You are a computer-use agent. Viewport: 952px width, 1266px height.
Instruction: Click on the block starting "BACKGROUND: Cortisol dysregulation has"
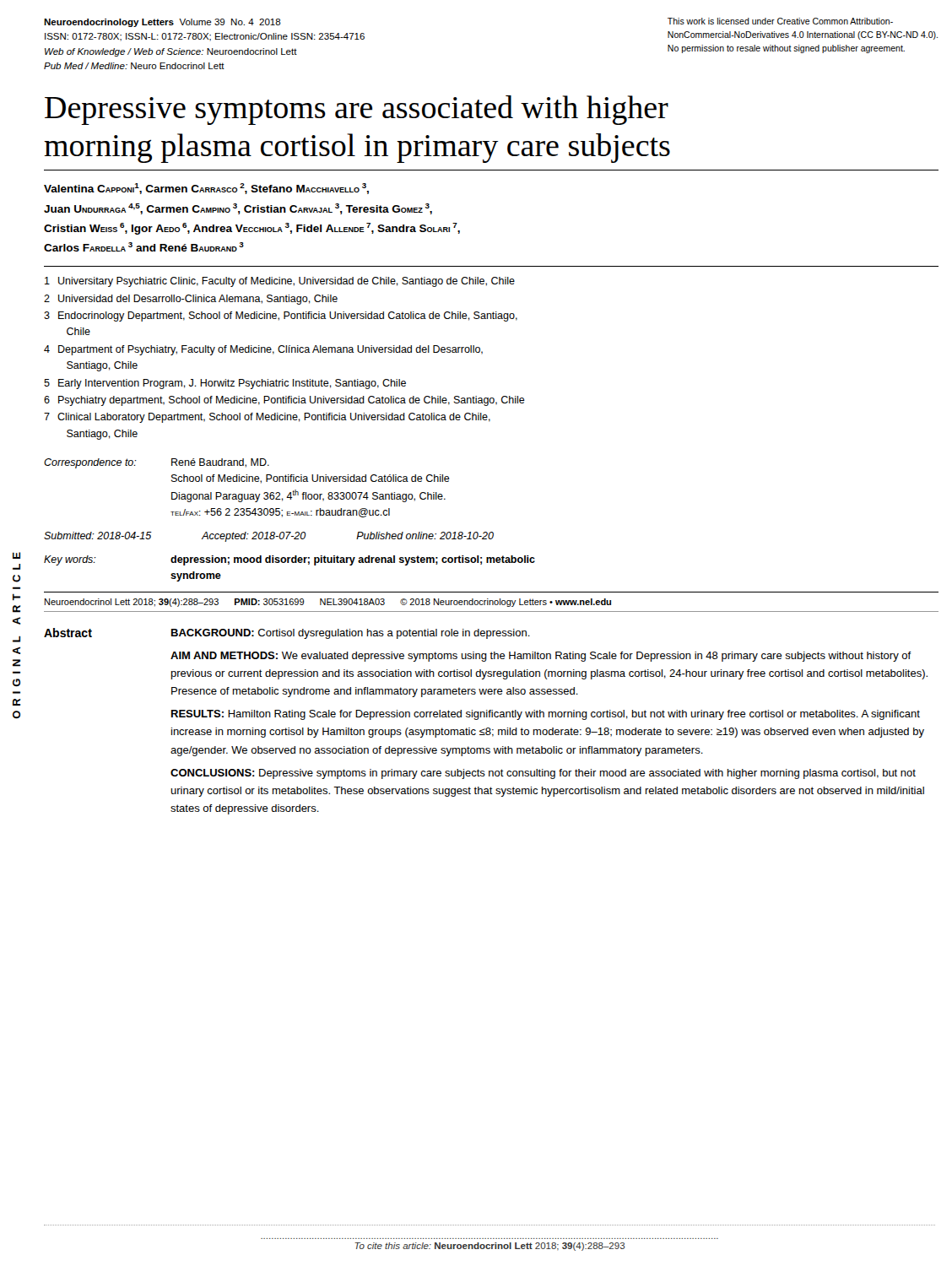pos(554,720)
